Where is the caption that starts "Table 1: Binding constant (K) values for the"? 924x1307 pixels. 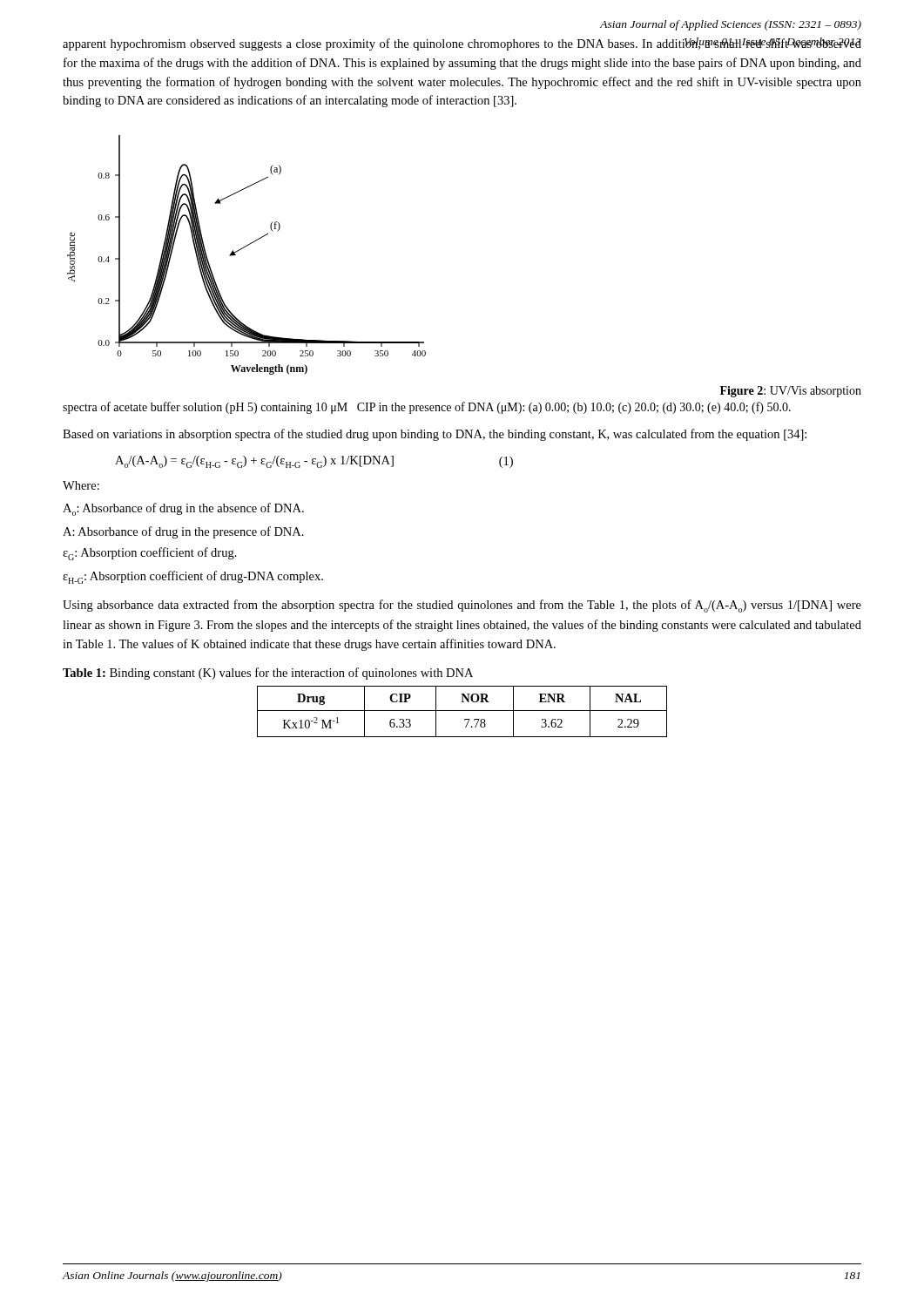coord(268,673)
